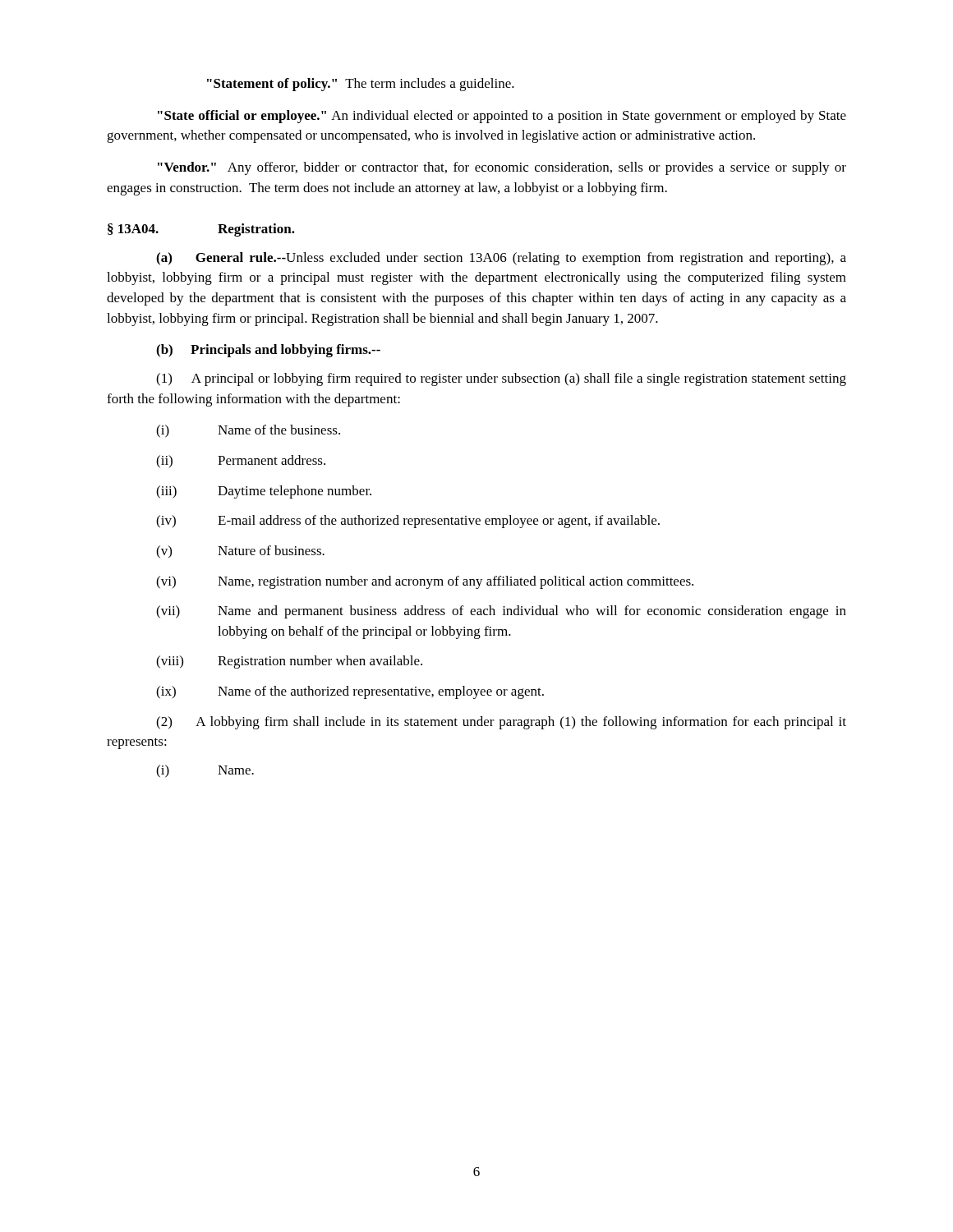This screenshot has width=953, height=1232.
Task: Find the region starting "(vi) Name, registration"
Action: click(501, 581)
